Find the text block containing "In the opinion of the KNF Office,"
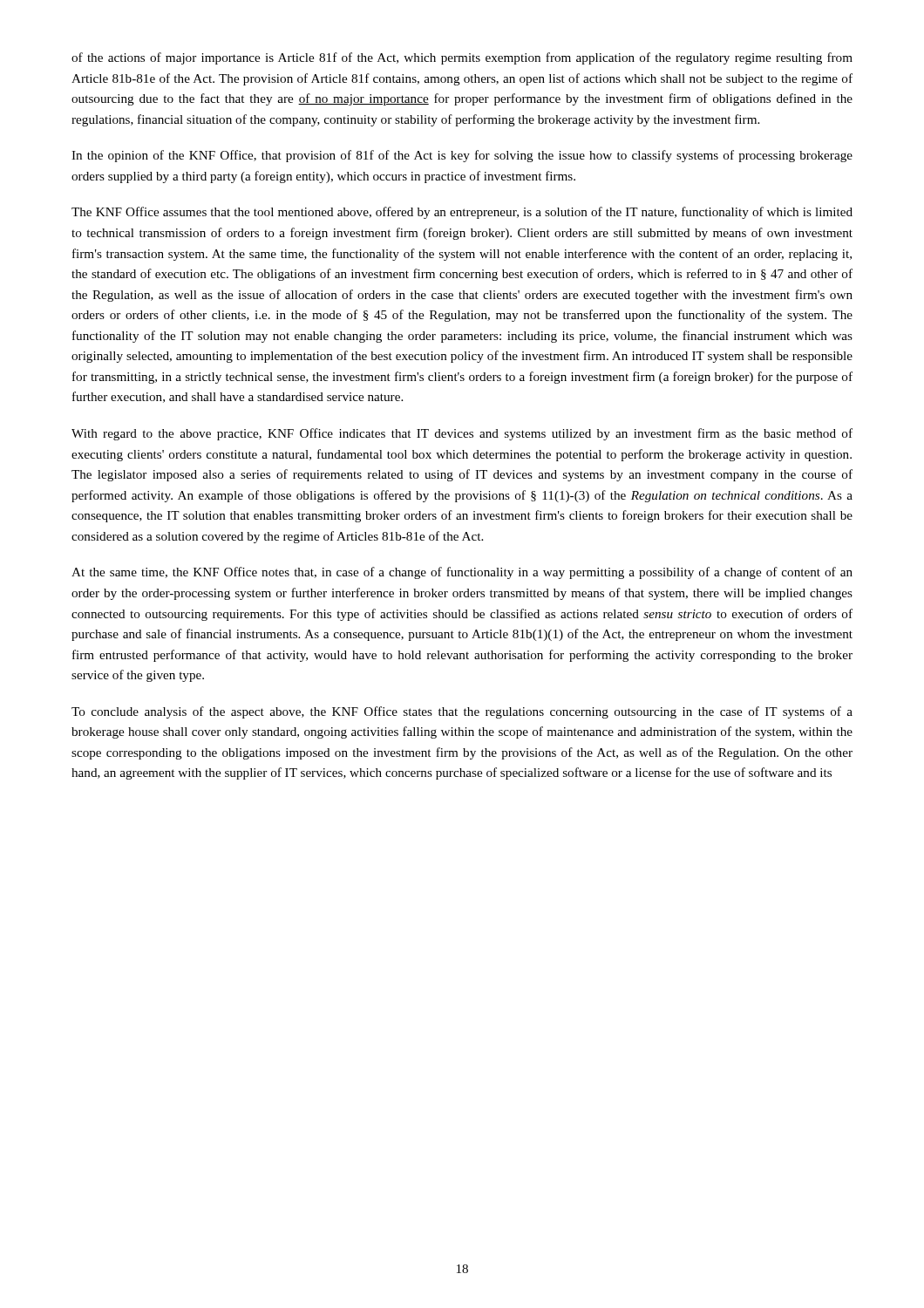Viewport: 924px width, 1308px height. [462, 165]
